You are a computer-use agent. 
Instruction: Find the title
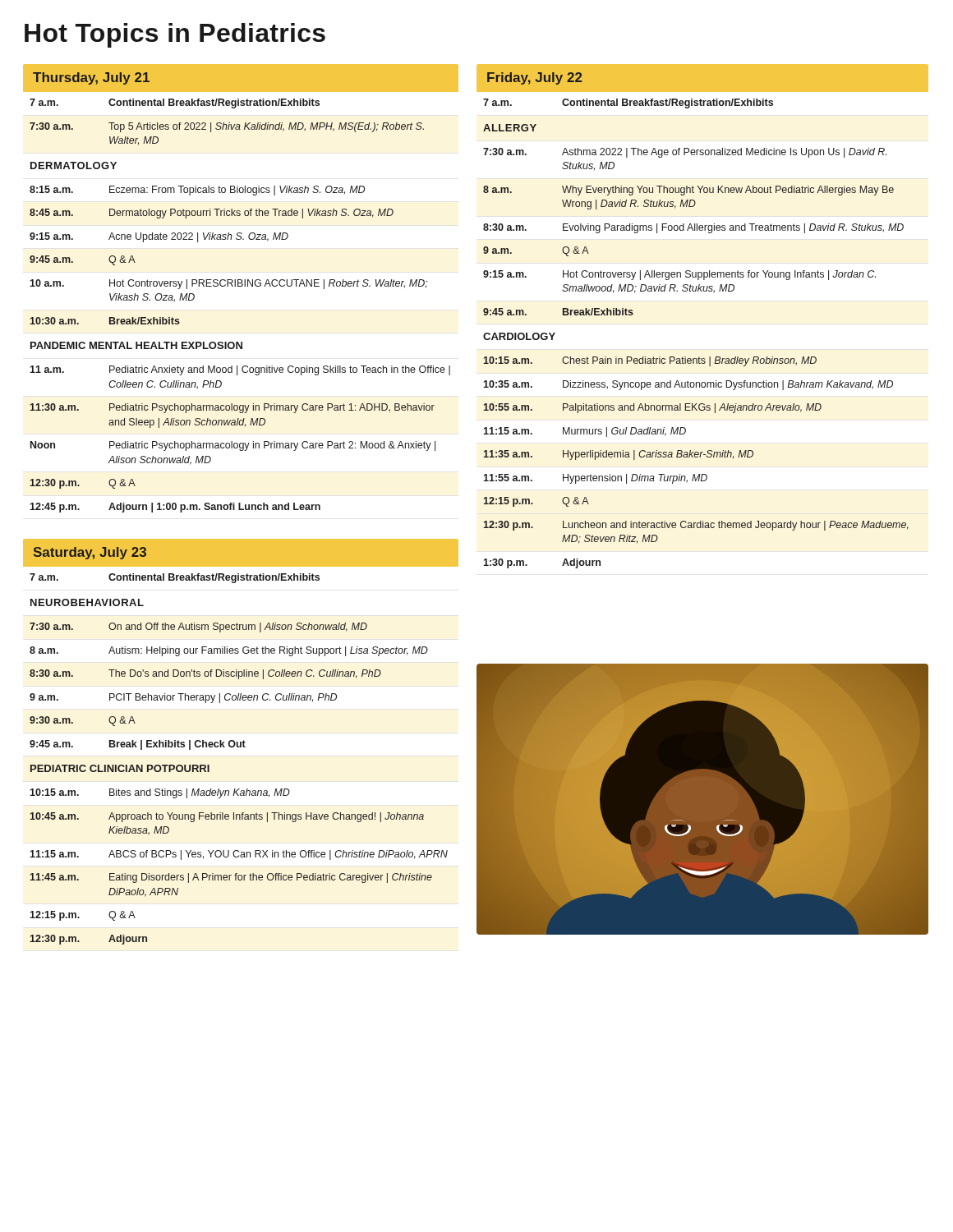tap(175, 33)
